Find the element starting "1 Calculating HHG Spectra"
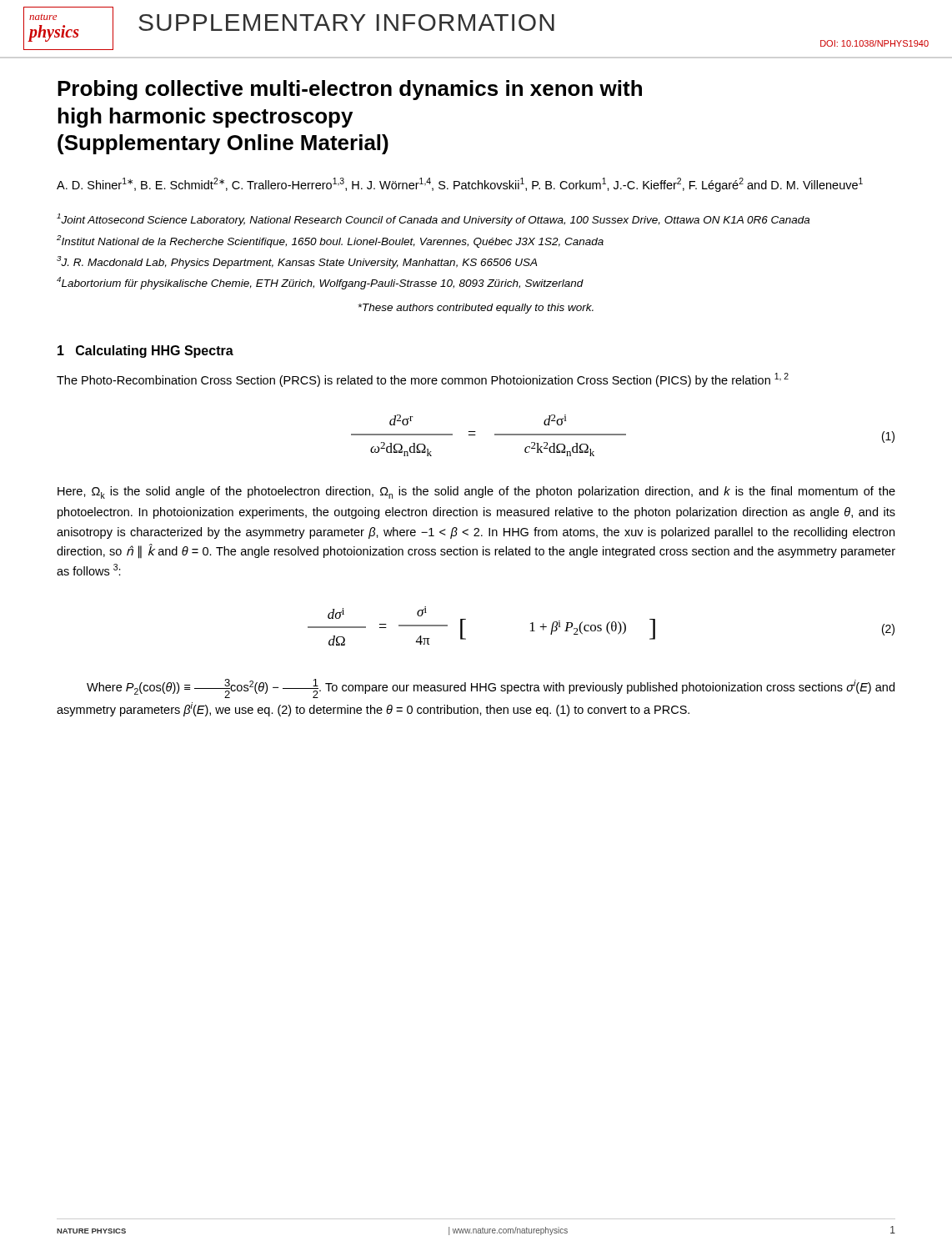This screenshot has width=952, height=1251. click(x=145, y=350)
